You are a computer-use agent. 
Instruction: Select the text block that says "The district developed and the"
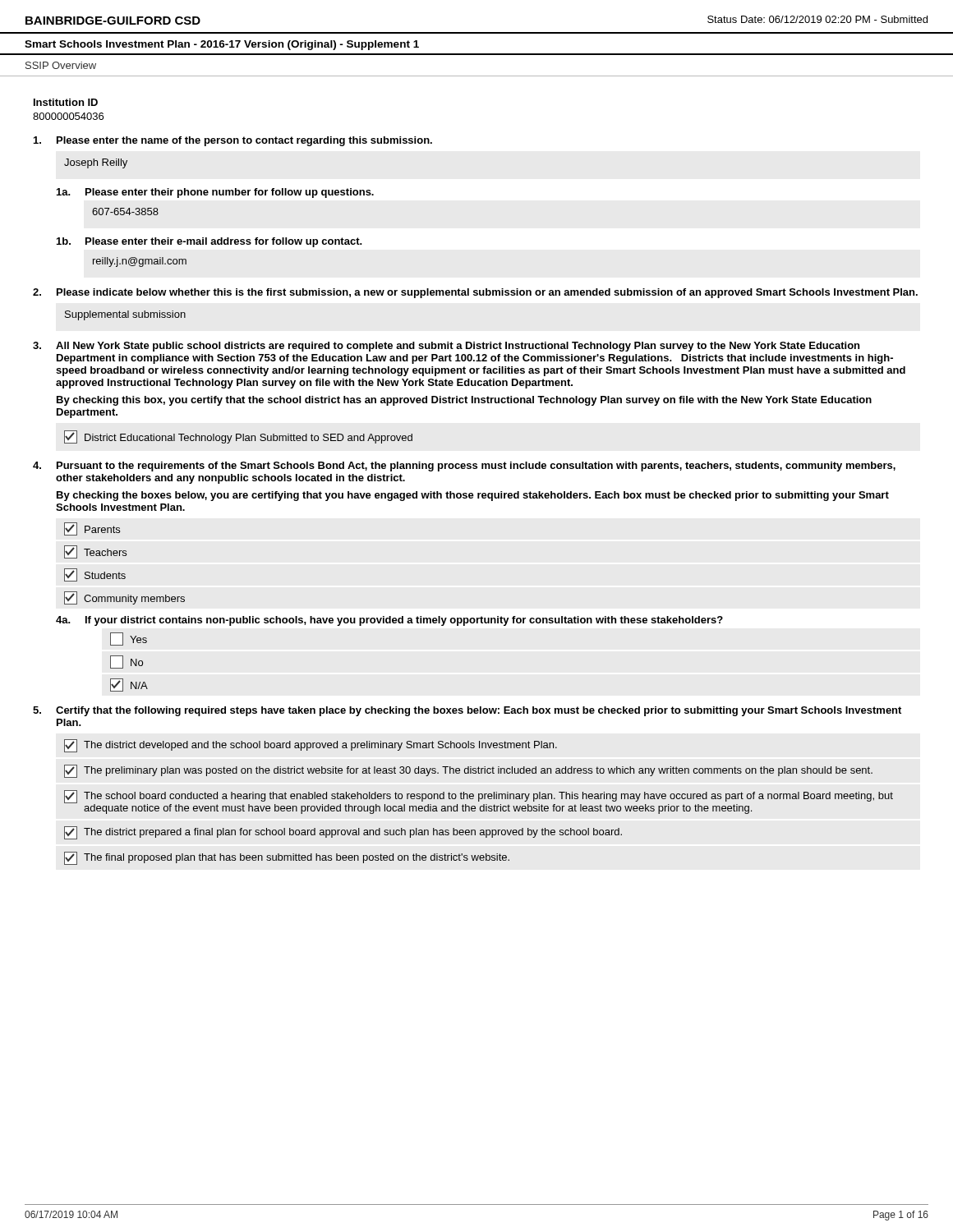(311, 745)
